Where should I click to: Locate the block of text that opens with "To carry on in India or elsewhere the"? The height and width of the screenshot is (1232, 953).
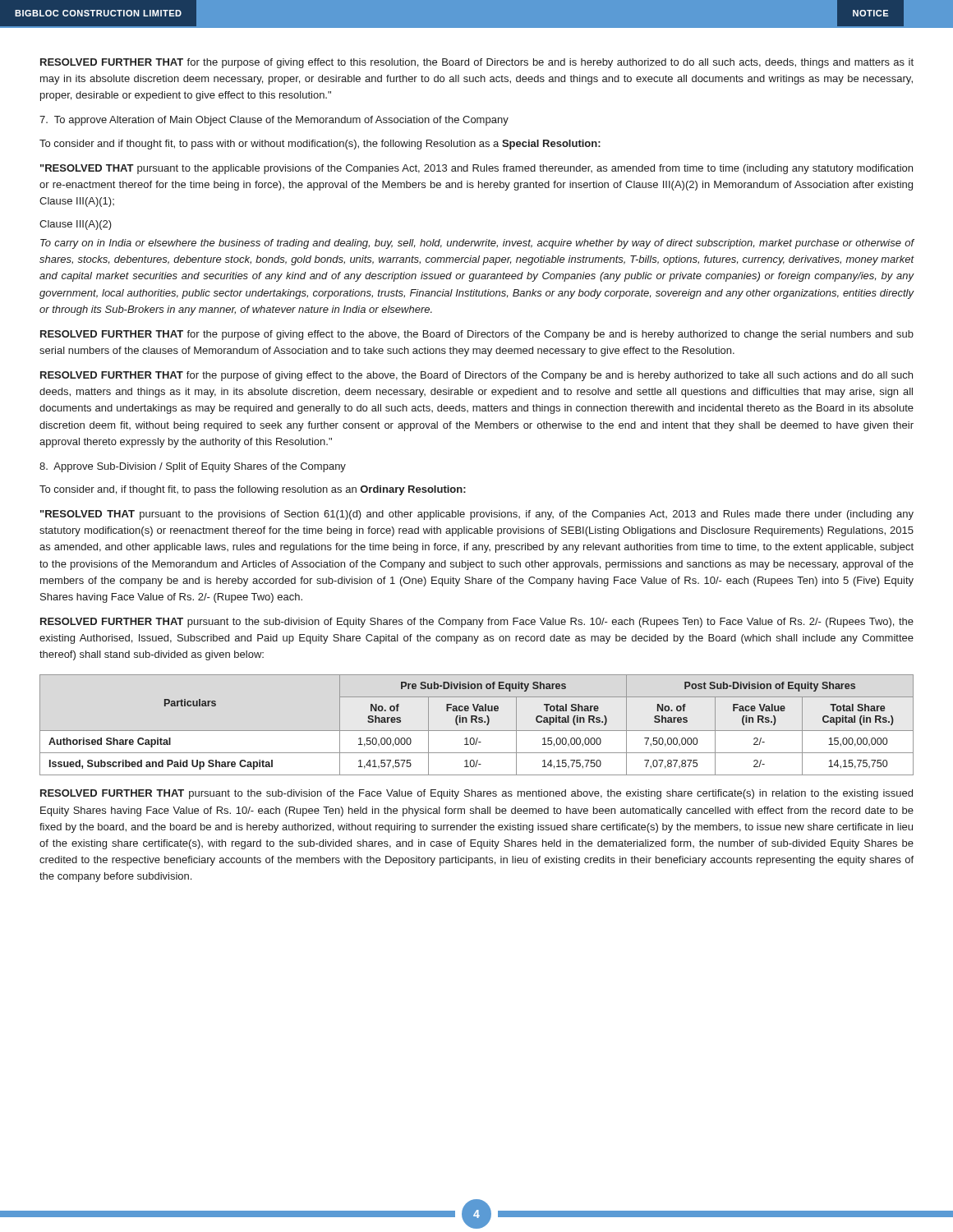(x=476, y=276)
